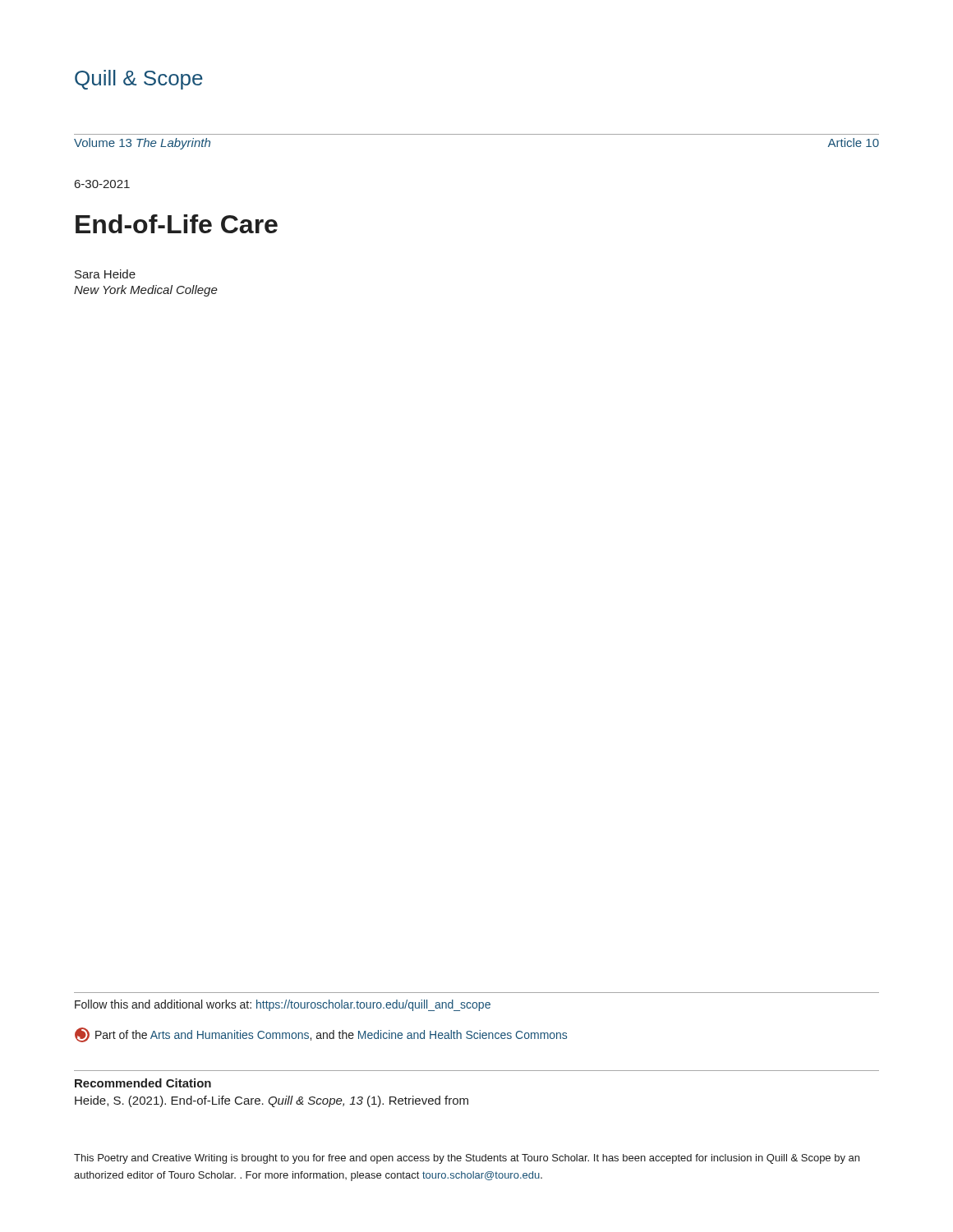
Task: Find "Sara Heide New York Medical College" on this page
Action: tap(146, 282)
